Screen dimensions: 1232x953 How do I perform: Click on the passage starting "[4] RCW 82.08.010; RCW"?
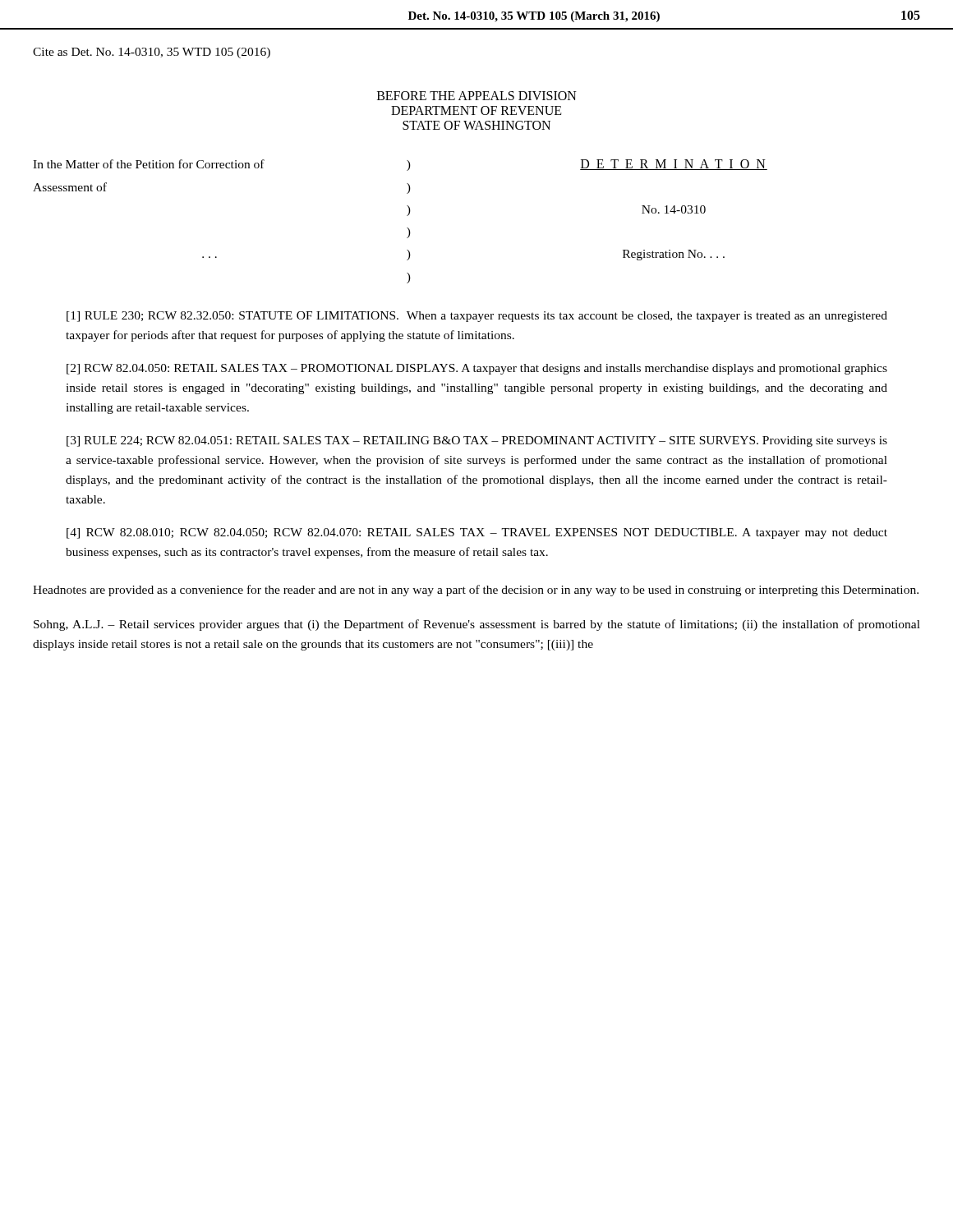coord(476,541)
